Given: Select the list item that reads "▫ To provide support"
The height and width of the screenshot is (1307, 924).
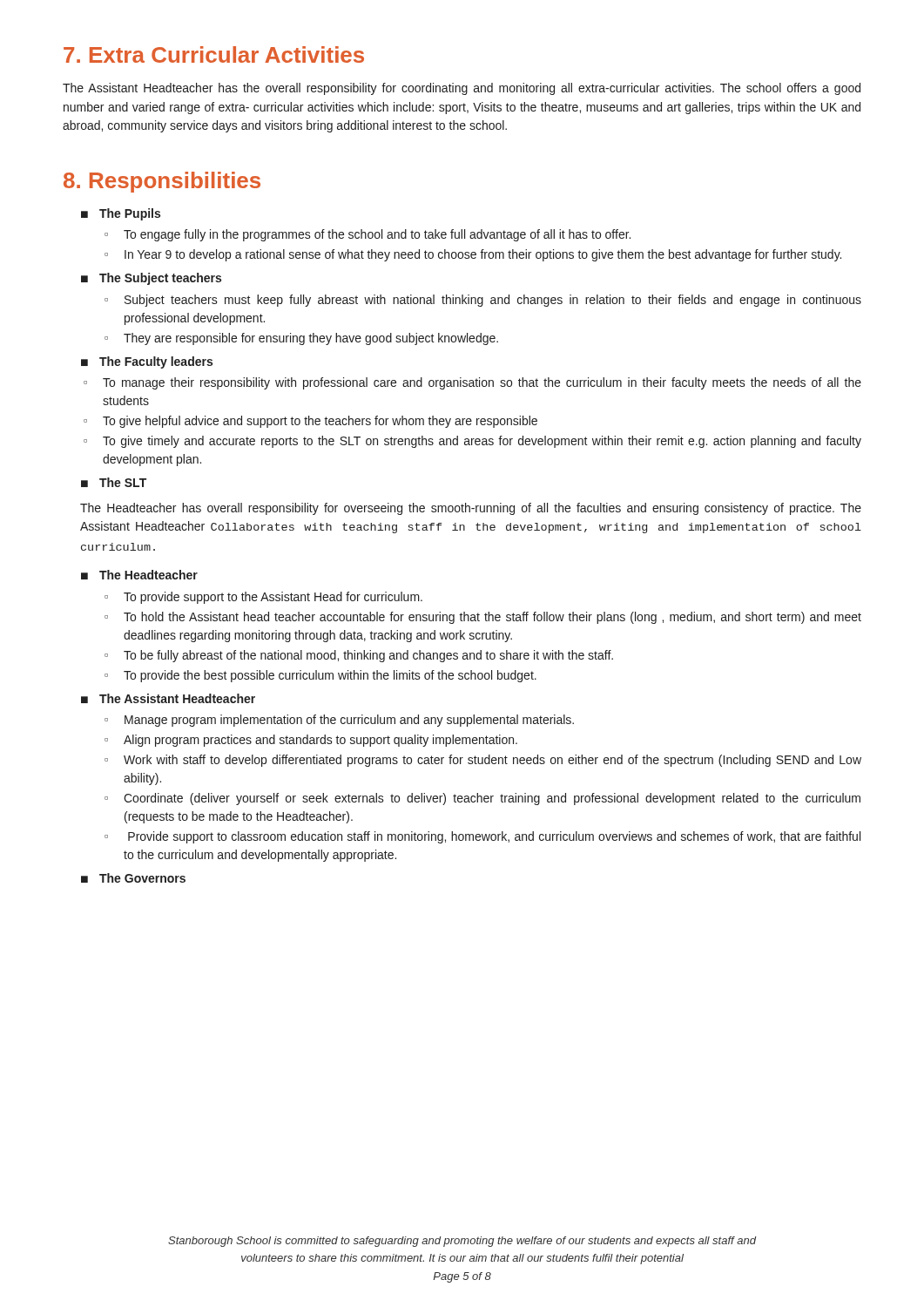Looking at the screenshot, I should pos(264,597).
